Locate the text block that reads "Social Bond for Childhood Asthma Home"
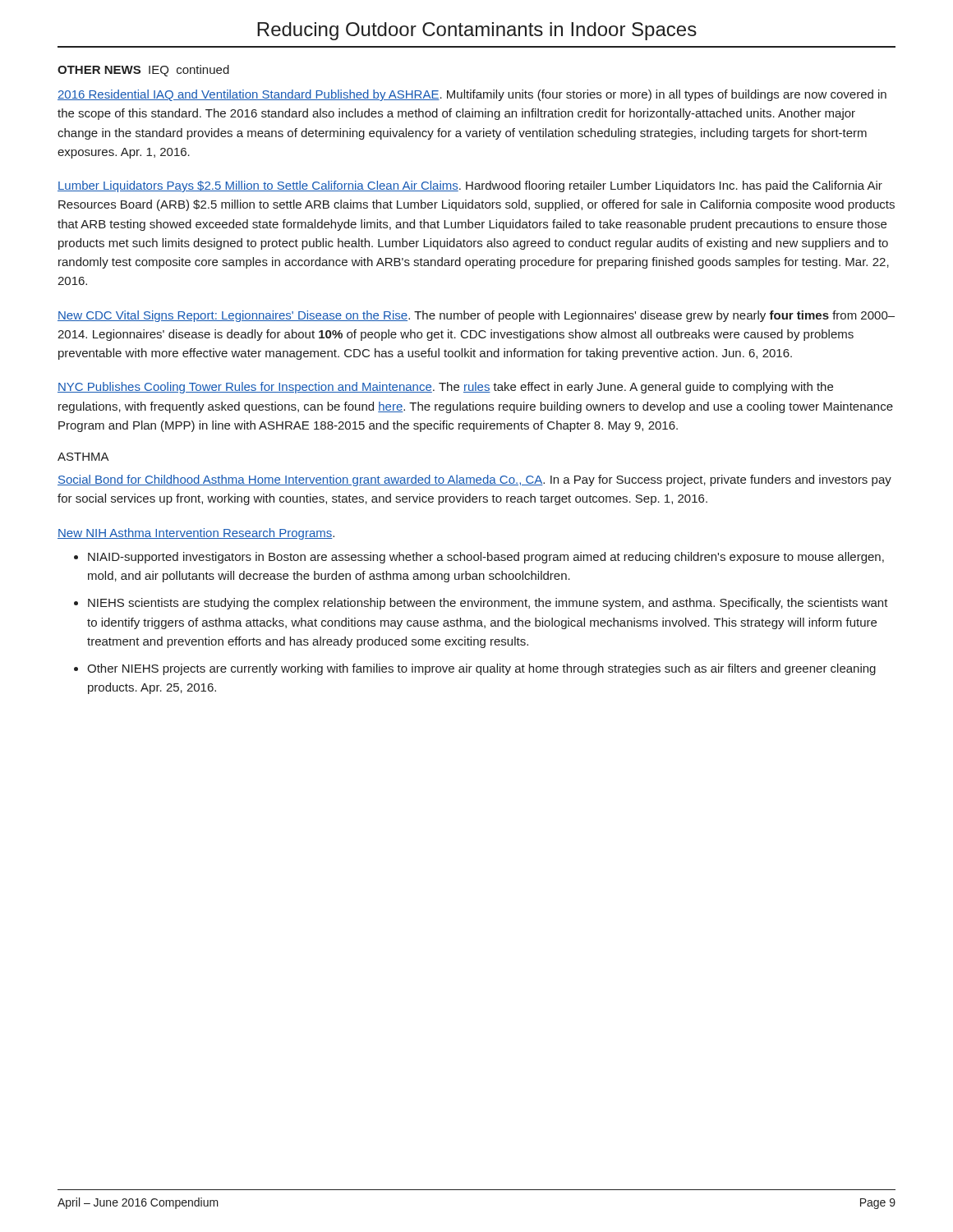Viewport: 953px width, 1232px height. point(474,489)
